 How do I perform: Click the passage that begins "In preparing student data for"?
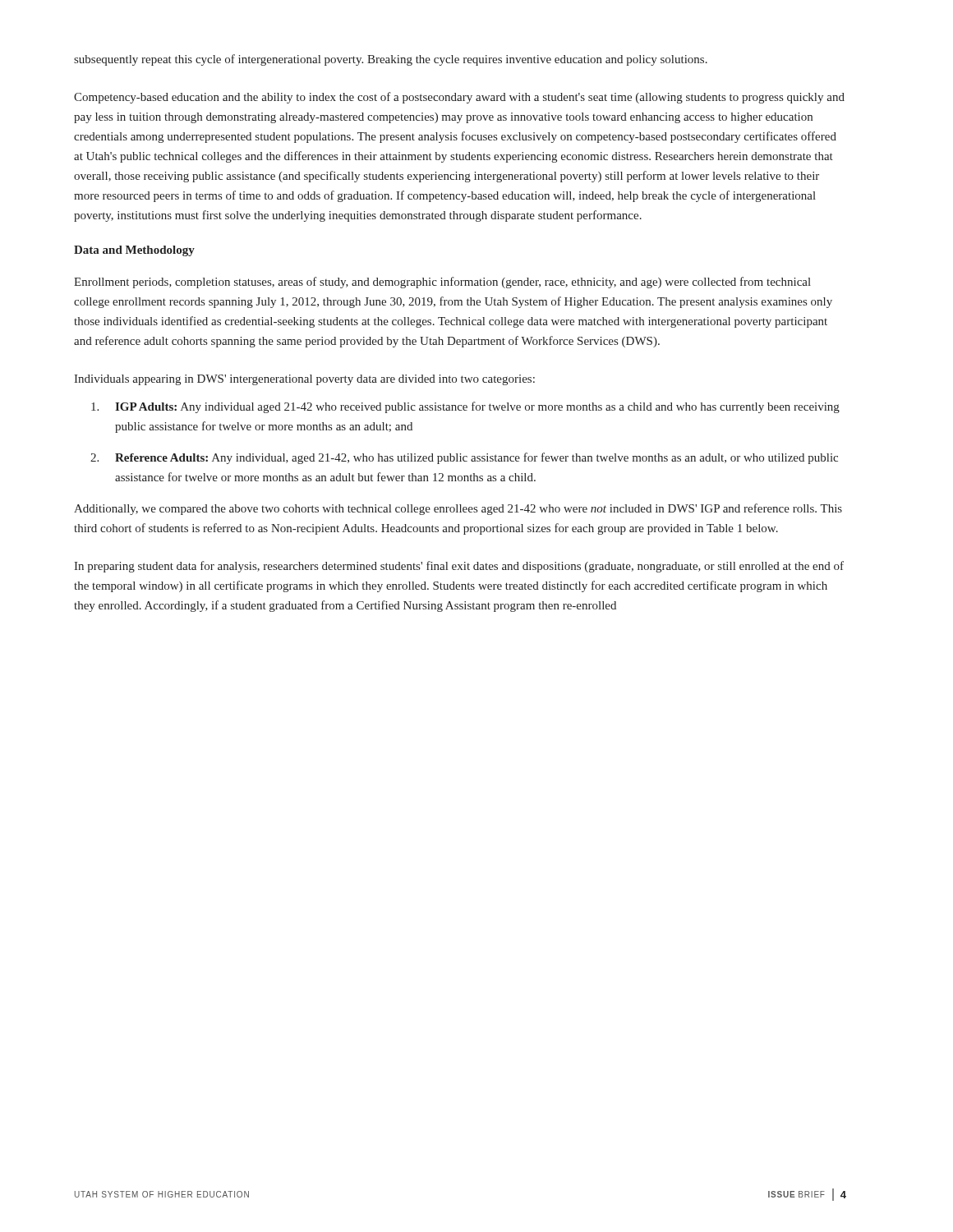pyautogui.click(x=459, y=586)
